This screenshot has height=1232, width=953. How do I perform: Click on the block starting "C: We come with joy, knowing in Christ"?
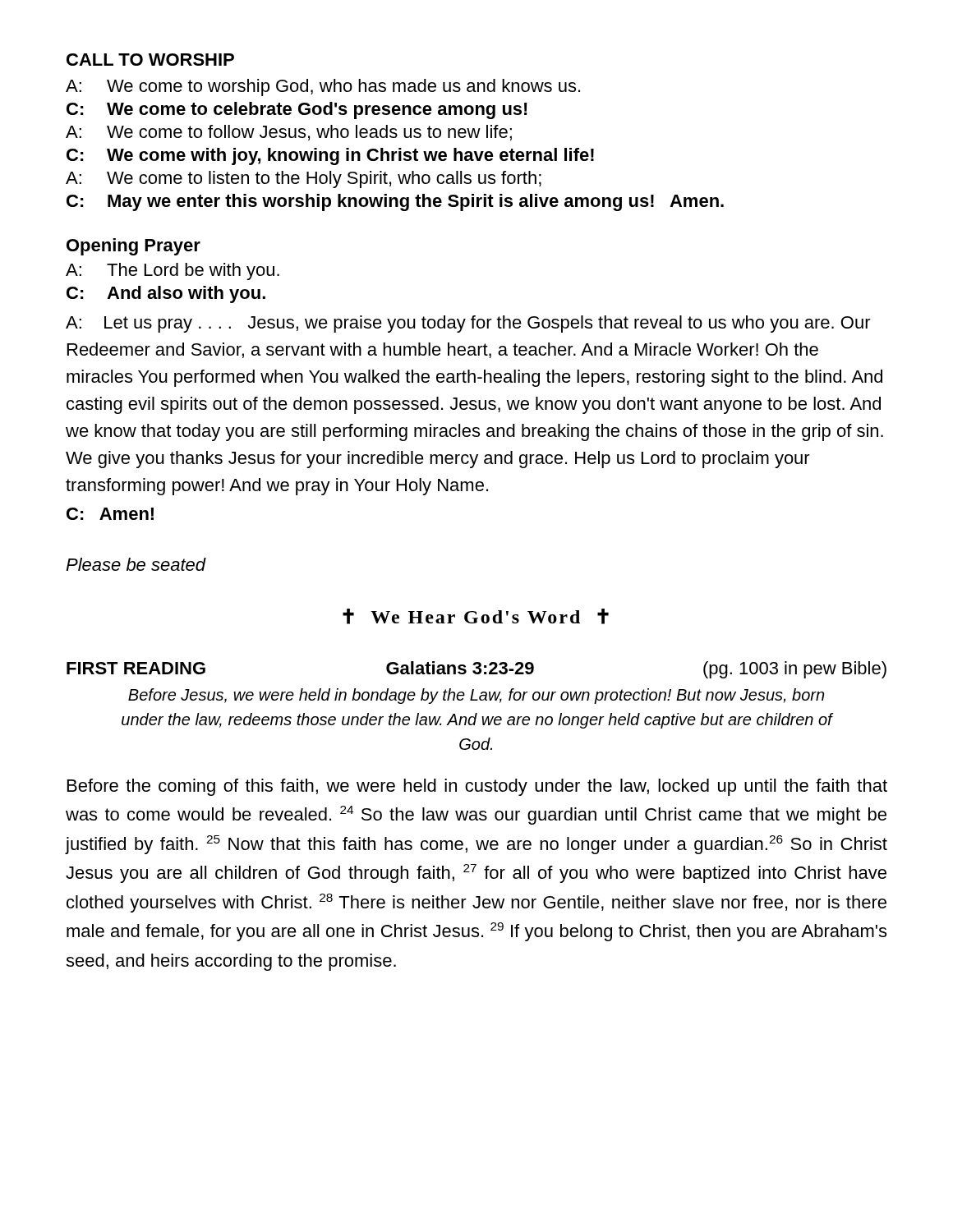pyautogui.click(x=476, y=155)
